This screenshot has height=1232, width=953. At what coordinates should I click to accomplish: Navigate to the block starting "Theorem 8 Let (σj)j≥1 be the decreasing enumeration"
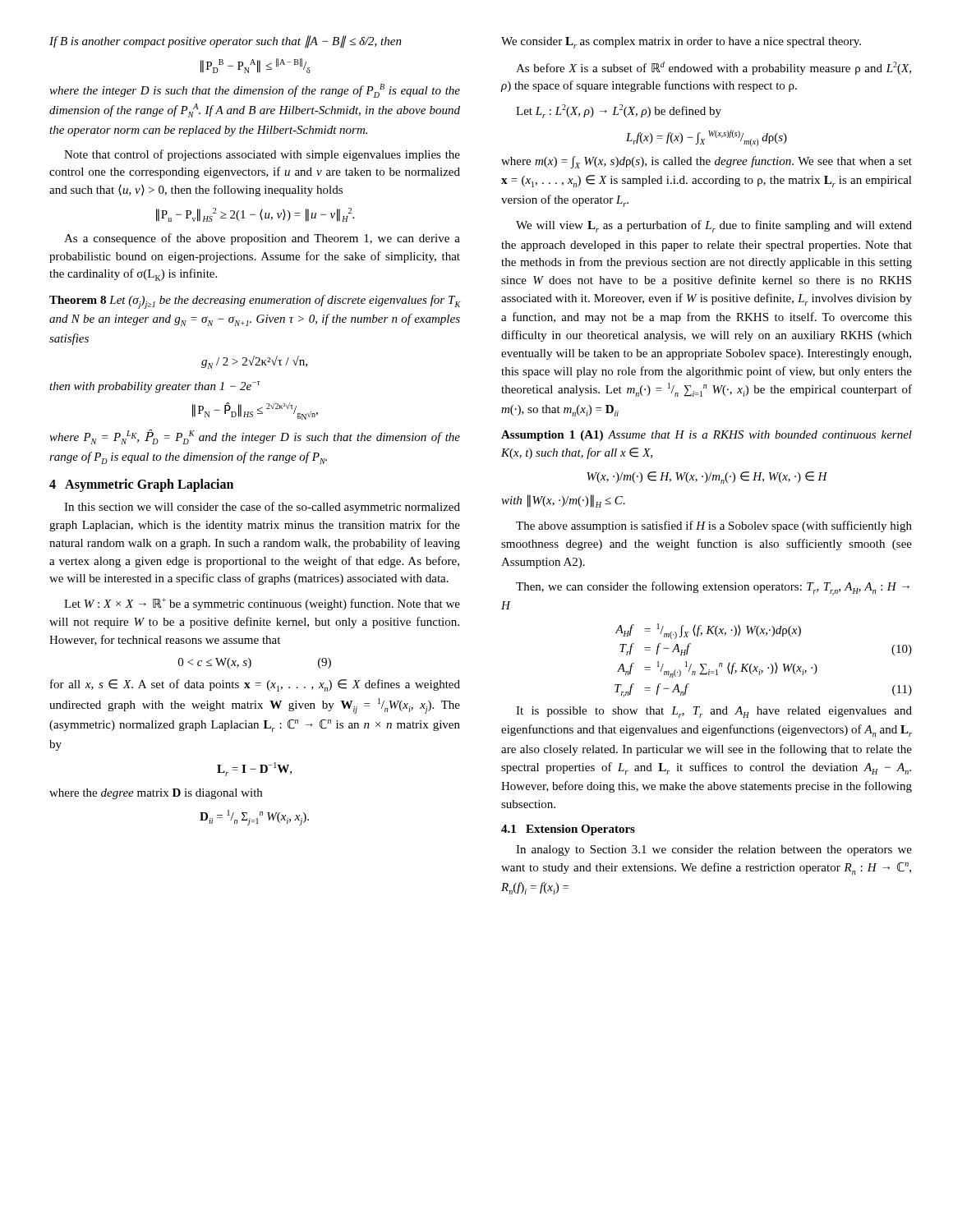click(x=255, y=379)
